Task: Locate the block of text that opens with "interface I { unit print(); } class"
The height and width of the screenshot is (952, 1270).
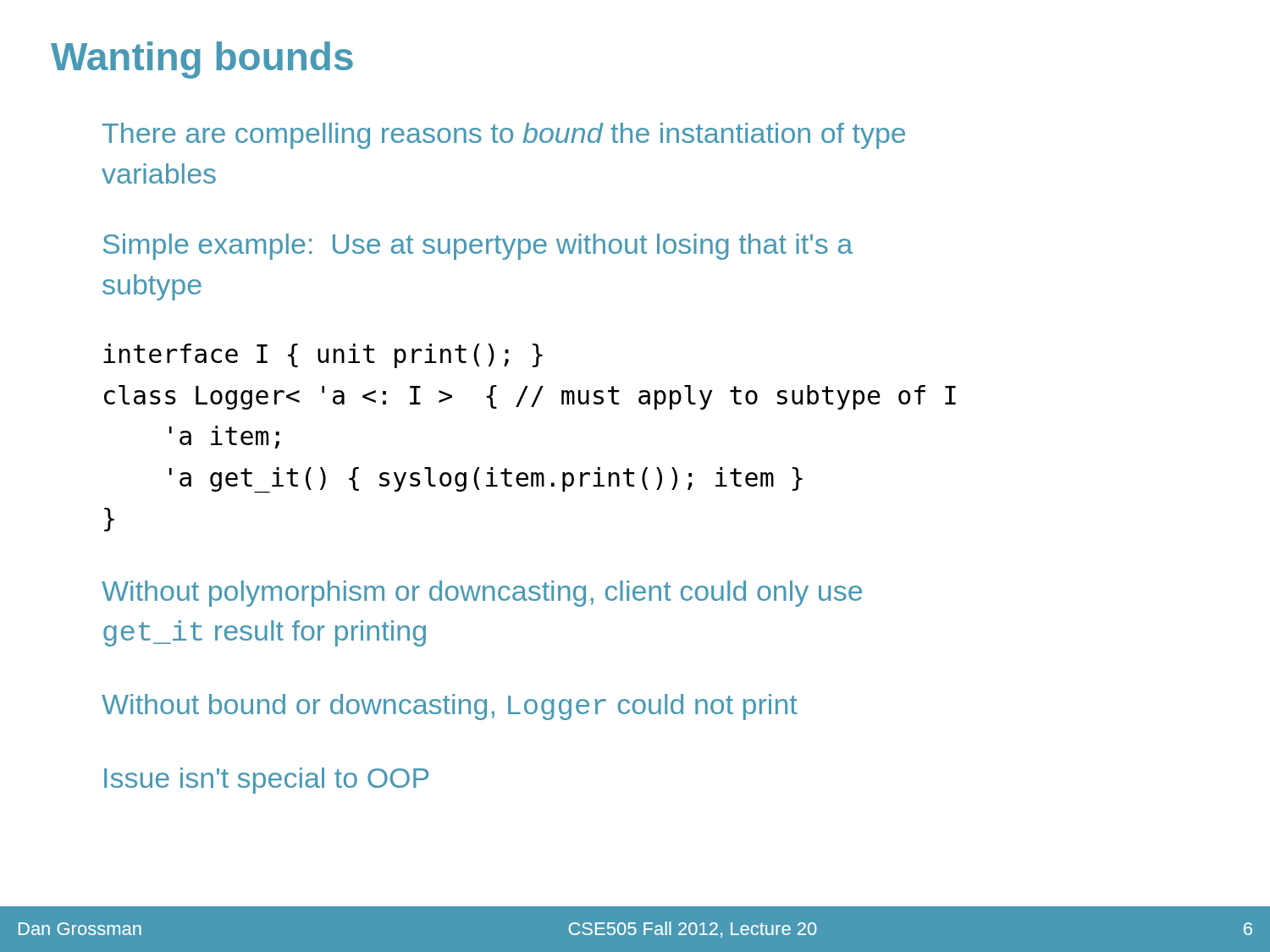Action: coord(323,356)
